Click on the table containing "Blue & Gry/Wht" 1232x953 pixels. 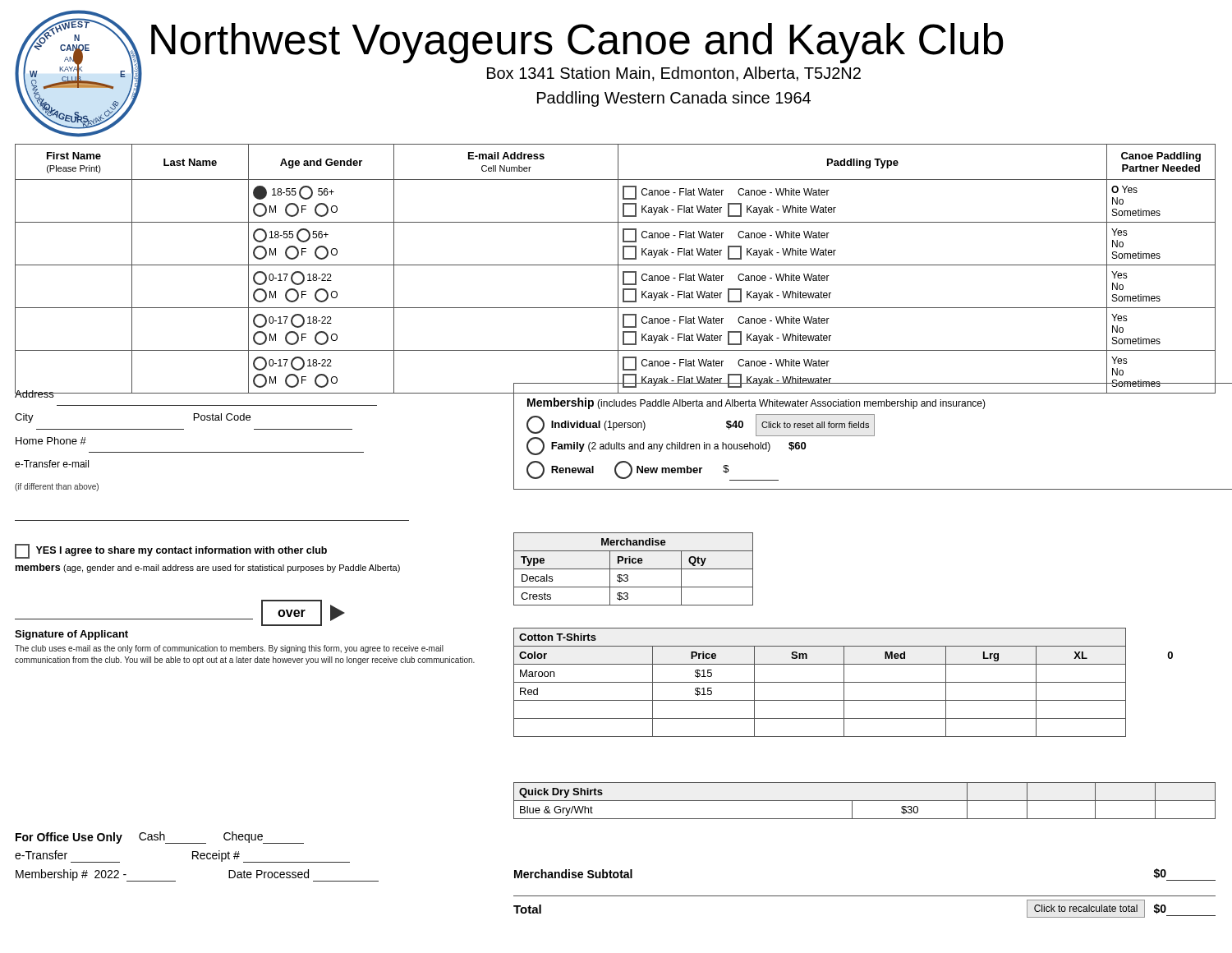point(864,799)
